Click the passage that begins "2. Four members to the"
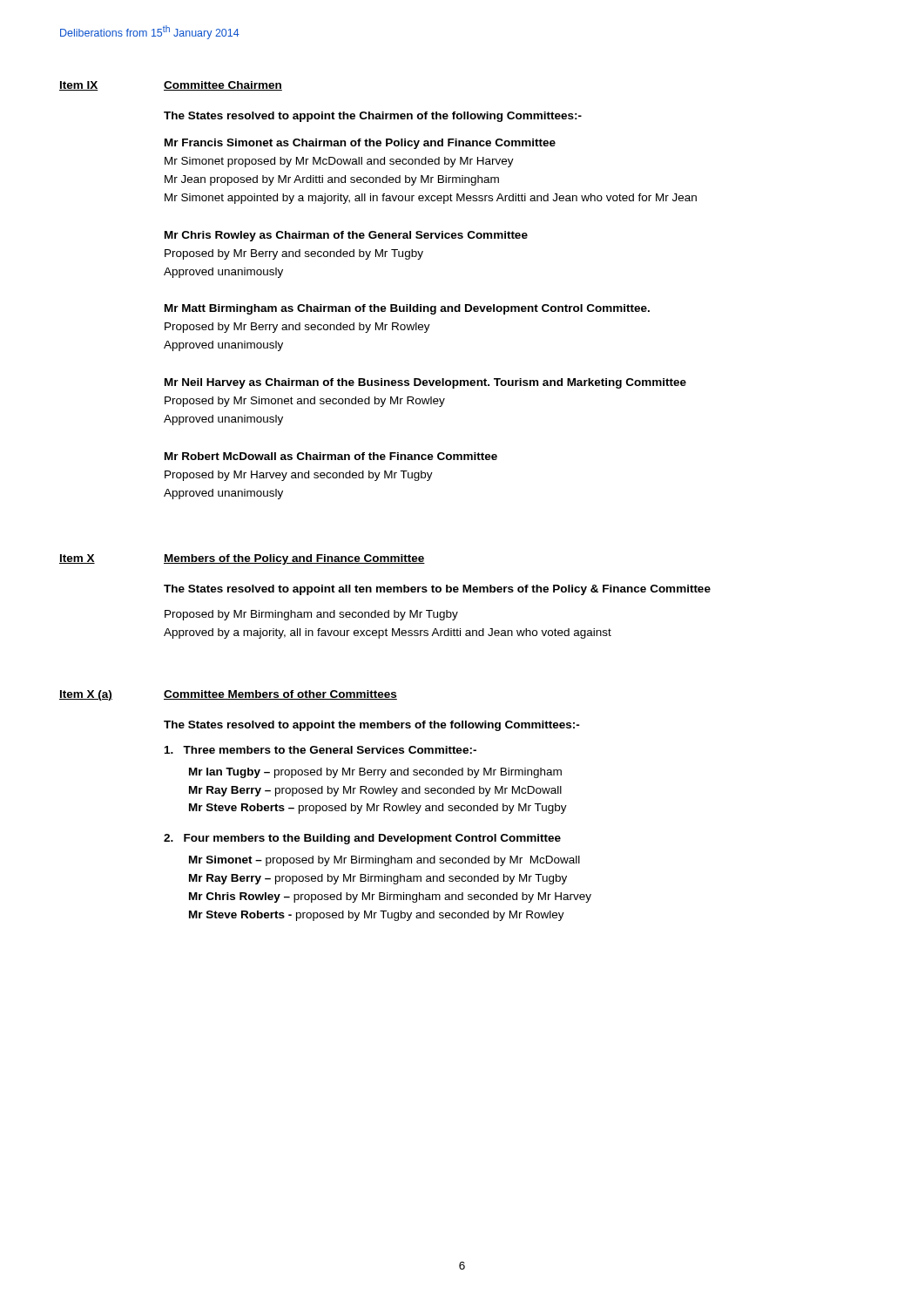 coord(514,878)
